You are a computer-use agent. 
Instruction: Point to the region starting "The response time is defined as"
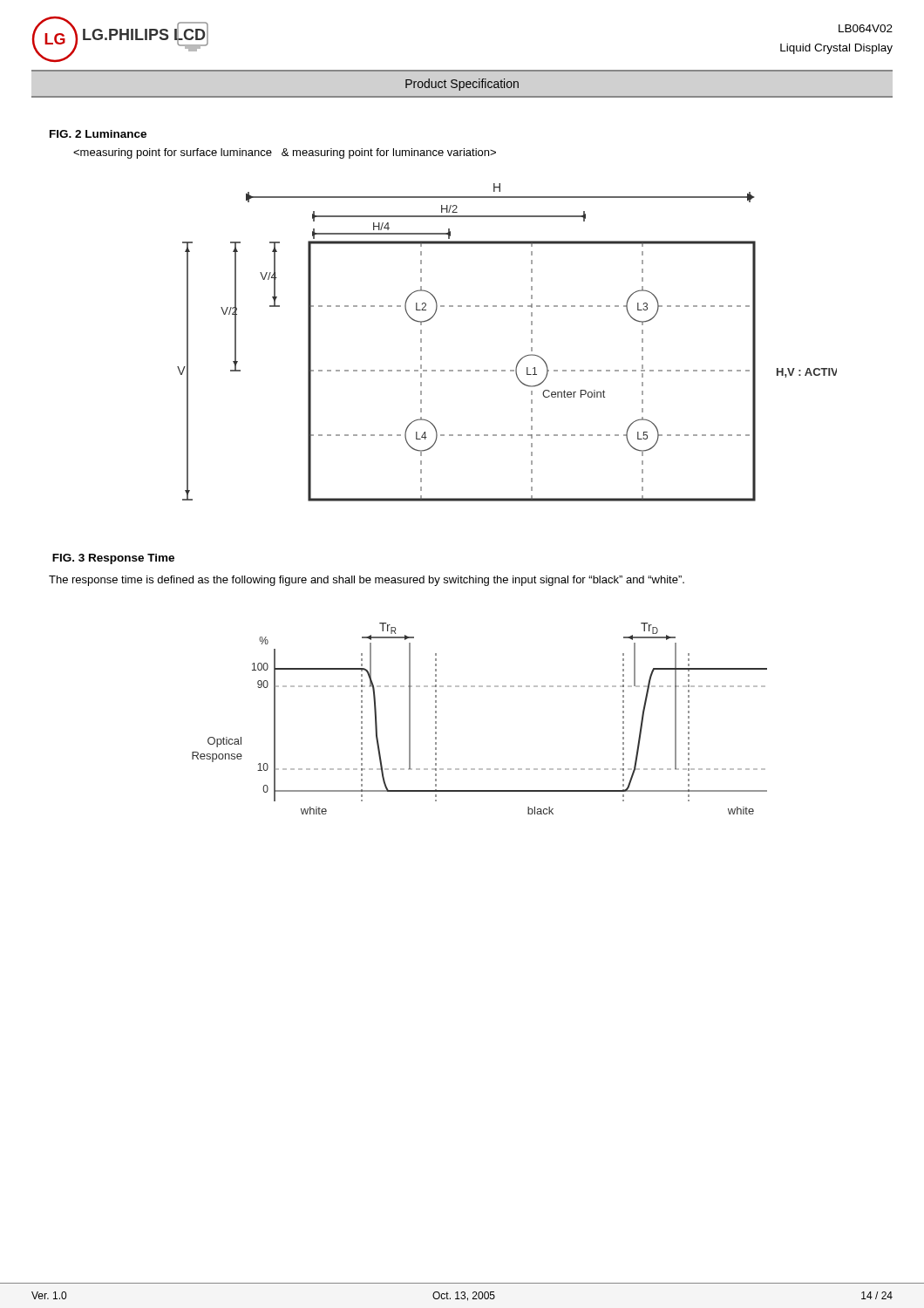[367, 579]
